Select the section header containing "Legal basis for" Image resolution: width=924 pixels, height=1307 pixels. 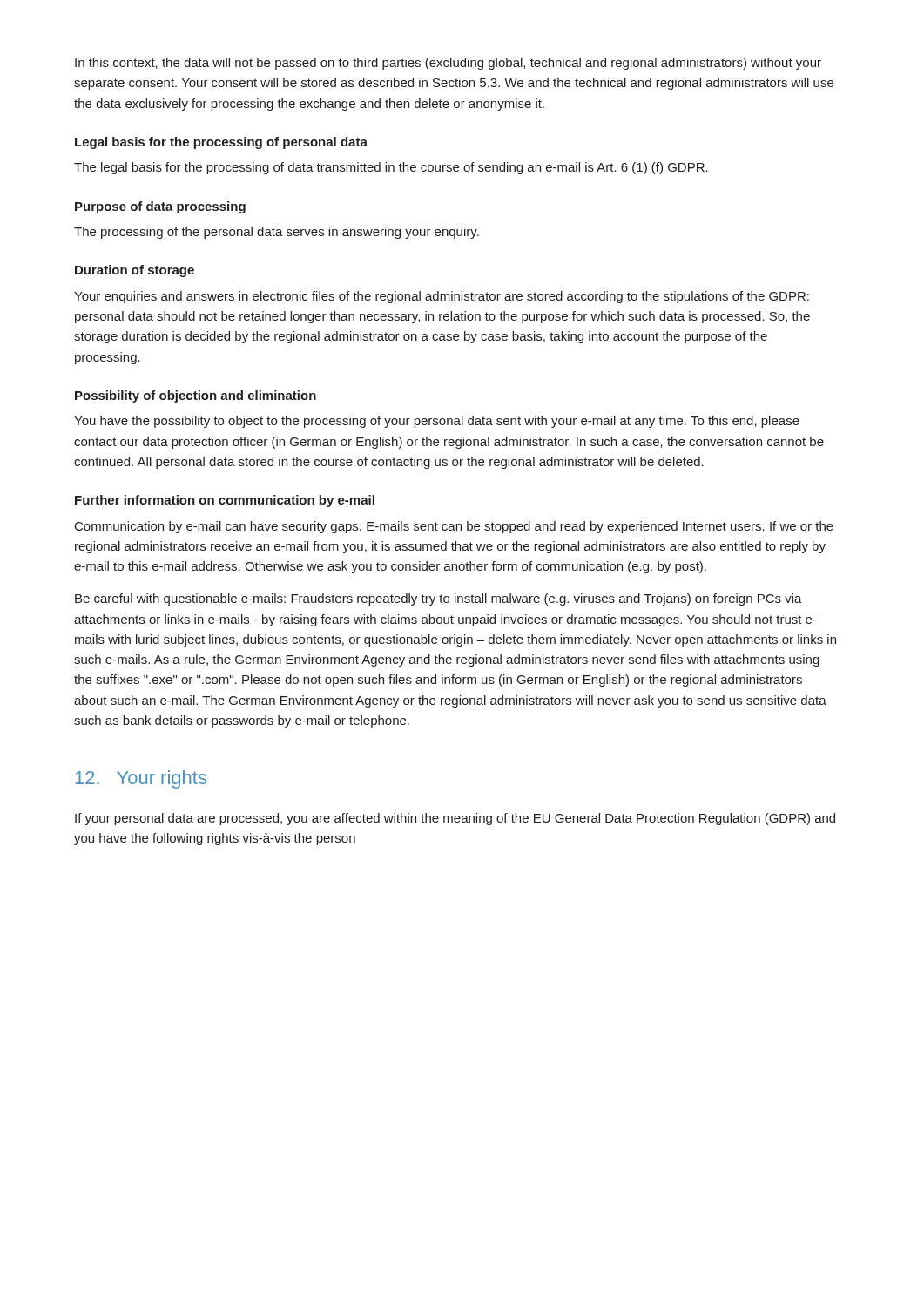tap(221, 141)
